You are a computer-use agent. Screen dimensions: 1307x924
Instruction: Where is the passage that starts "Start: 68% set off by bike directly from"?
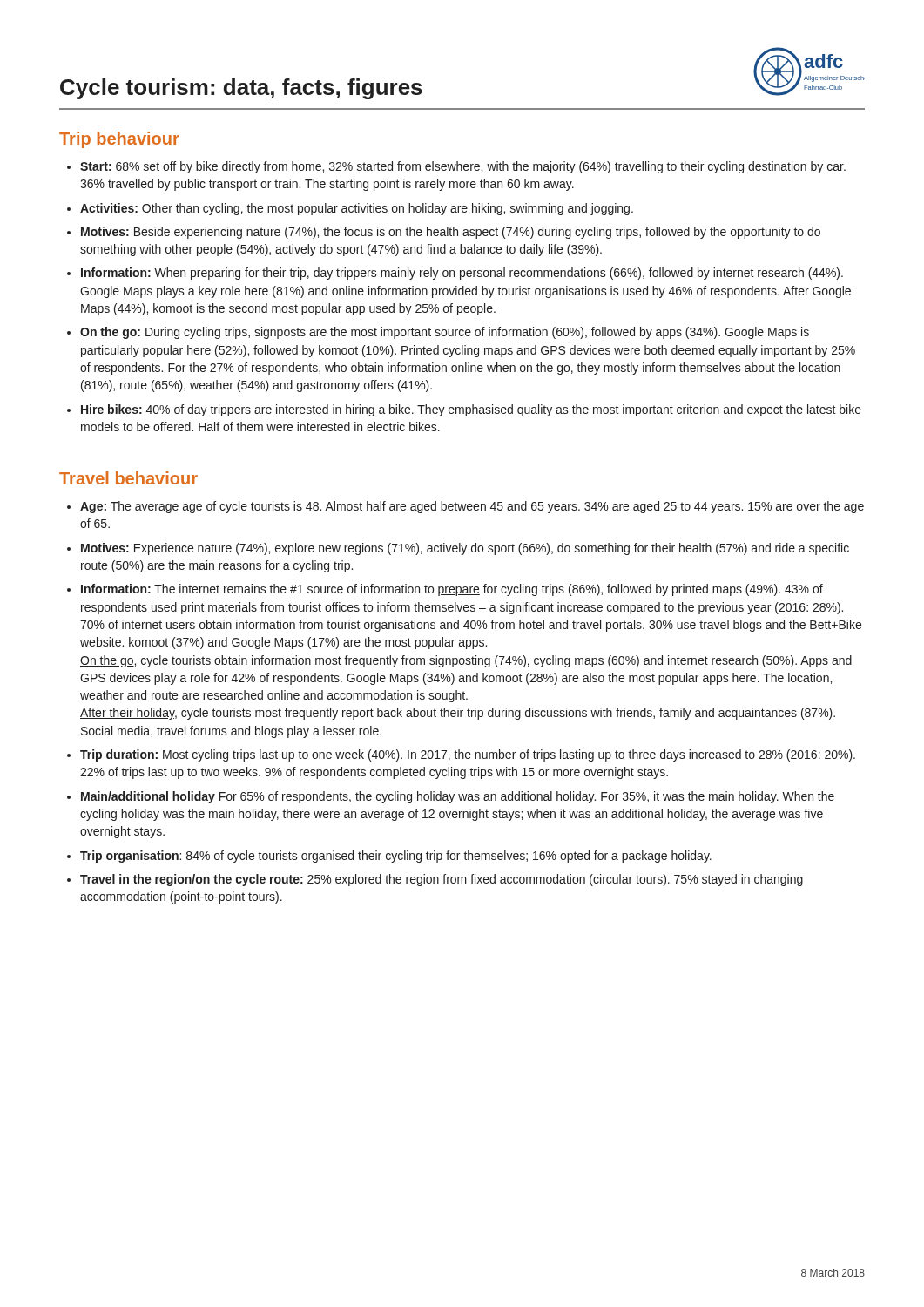pos(463,175)
